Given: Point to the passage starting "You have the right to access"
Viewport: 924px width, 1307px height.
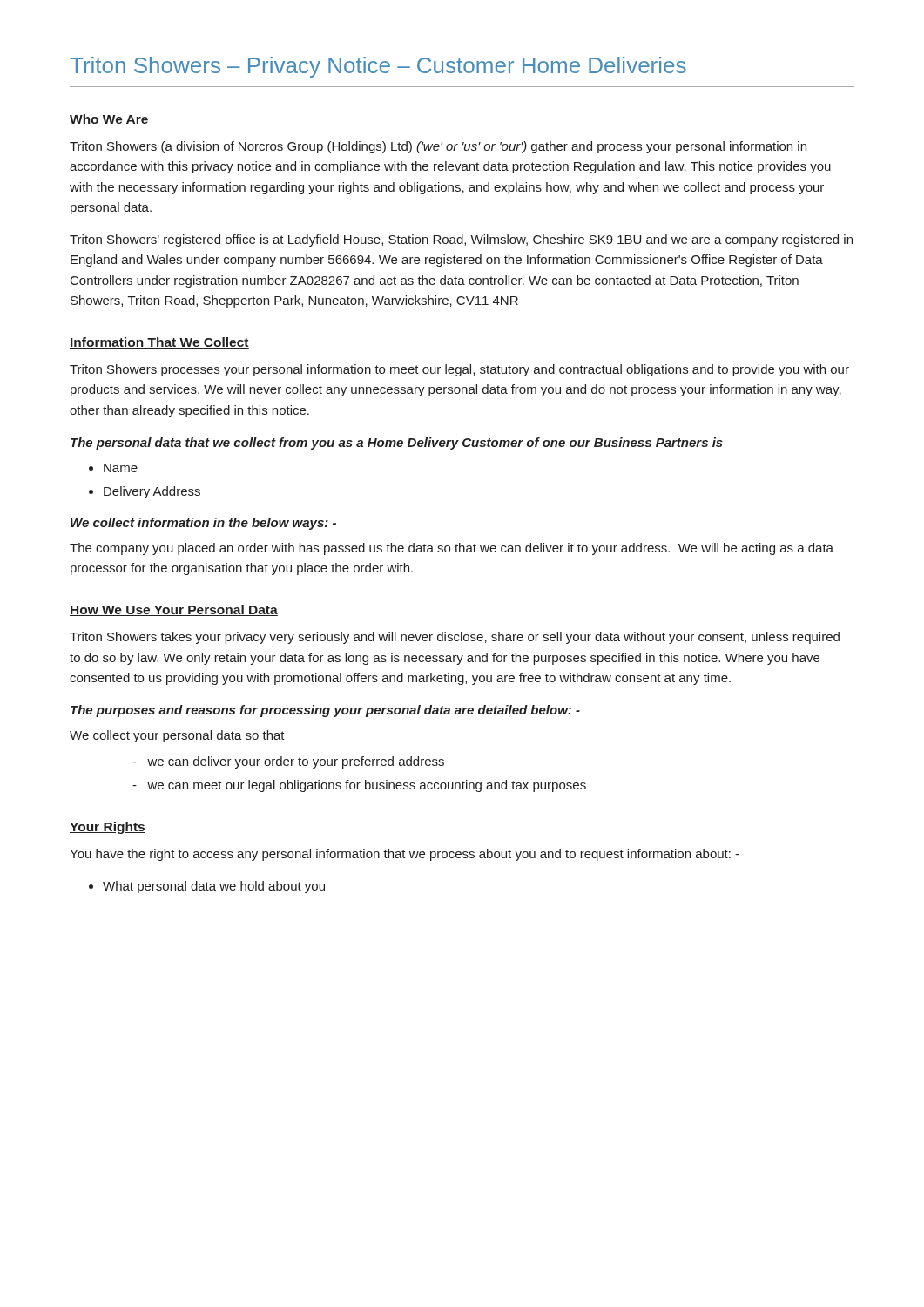Looking at the screenshot, I should (405, 853).
